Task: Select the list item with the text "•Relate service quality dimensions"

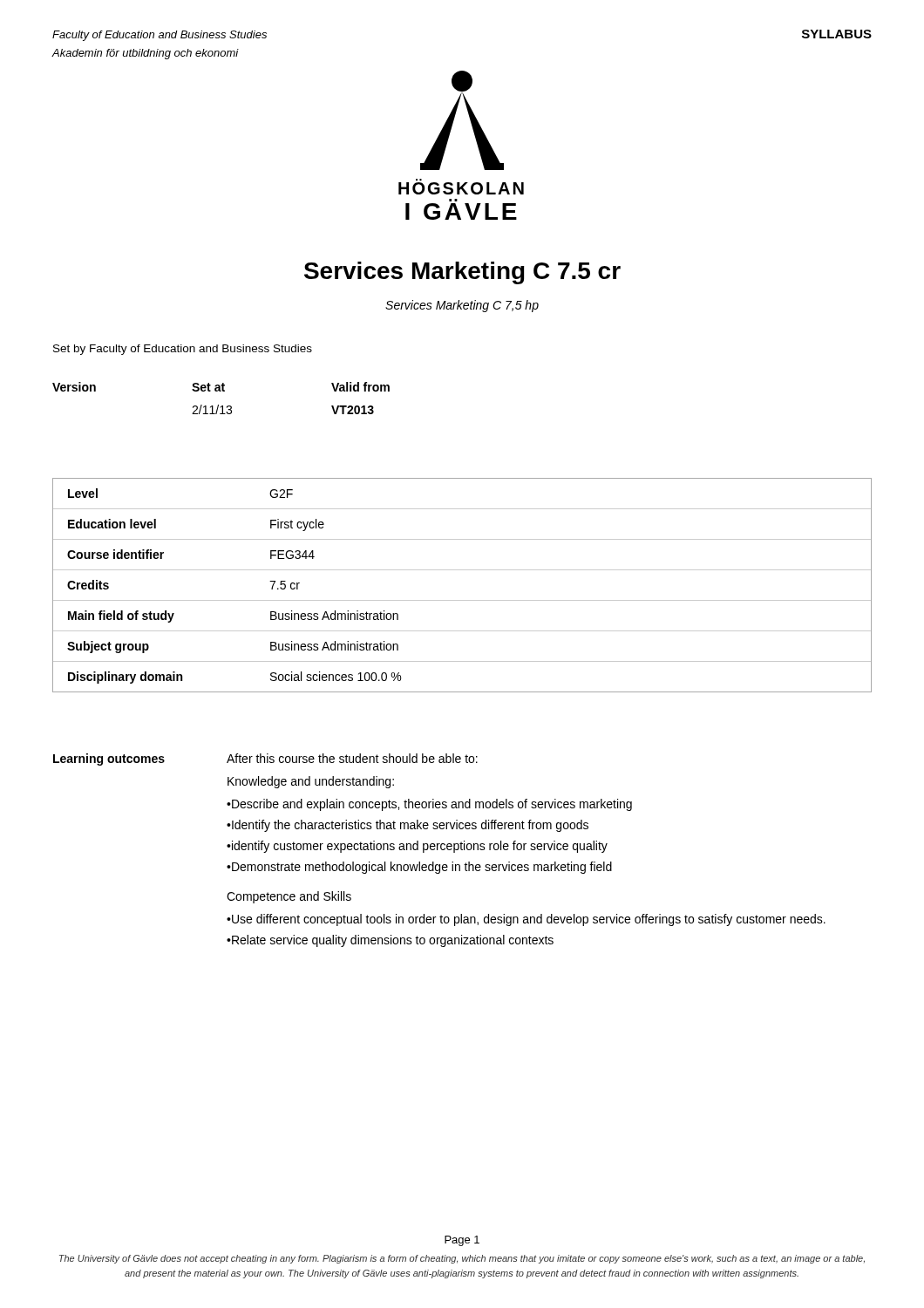Action: (x=390, y=940)
